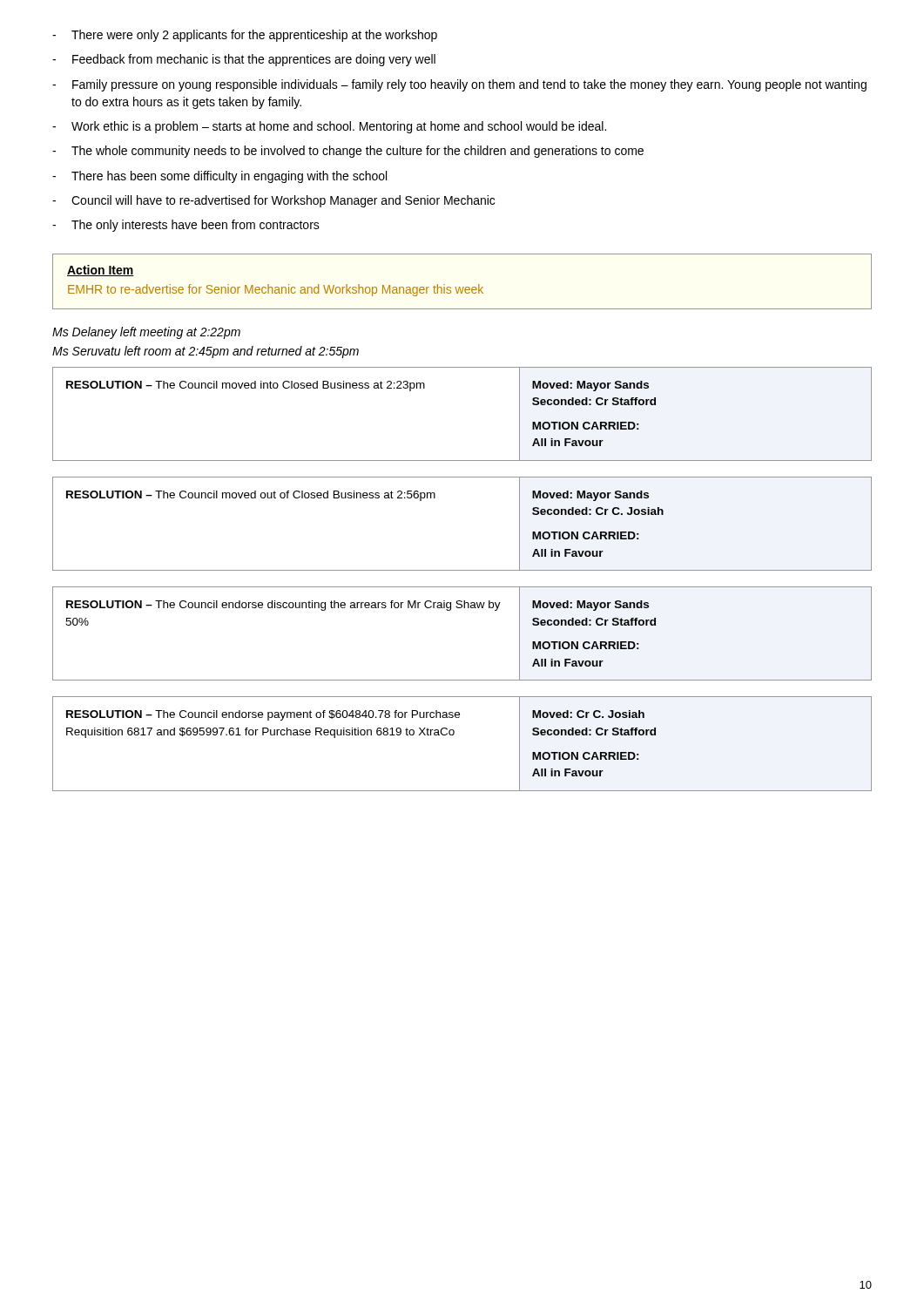
Task: Point to the block beginning "- The whole community needs to be"
Action: point(462,151)
